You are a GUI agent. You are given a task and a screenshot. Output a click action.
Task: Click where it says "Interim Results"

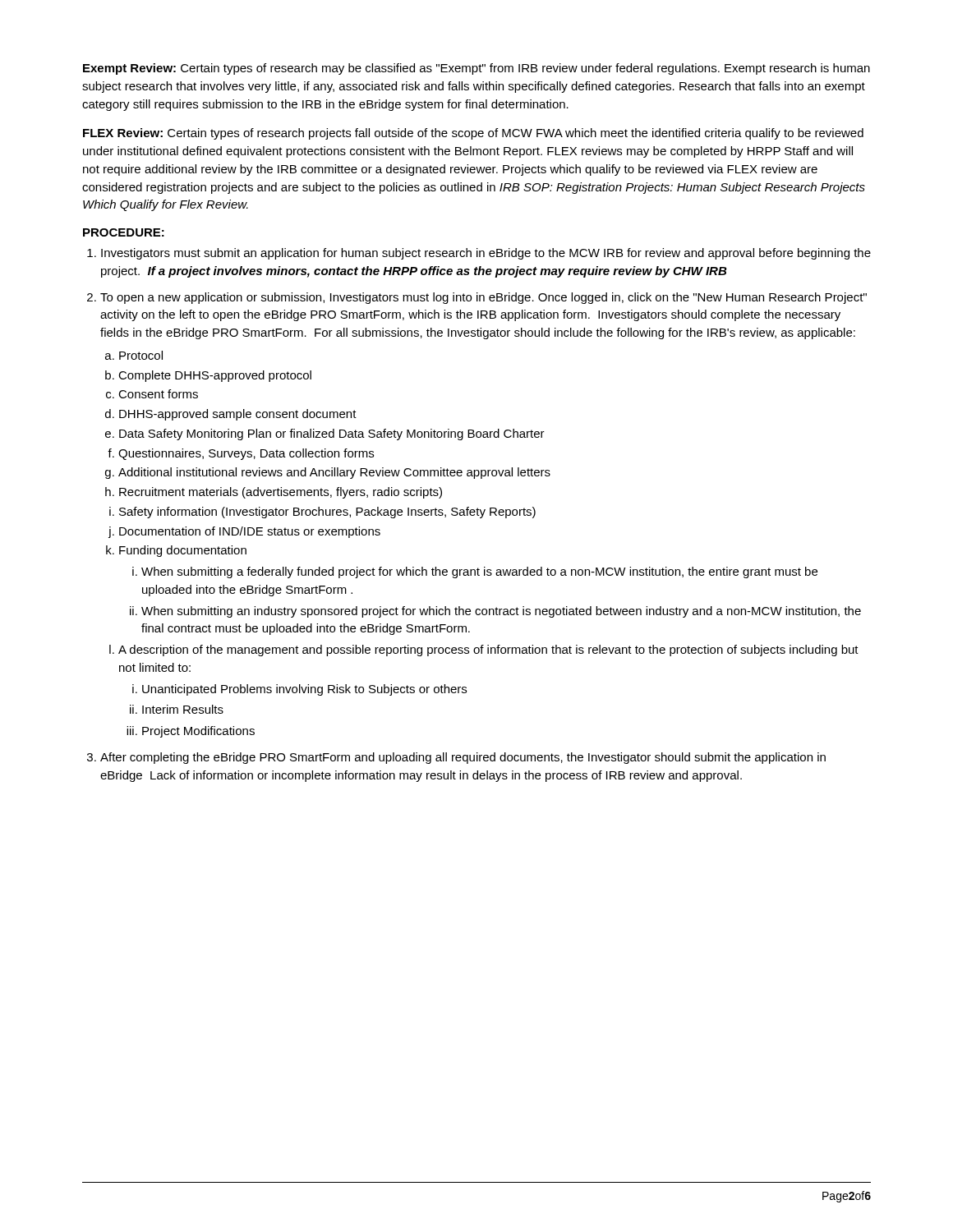point(182,709)
